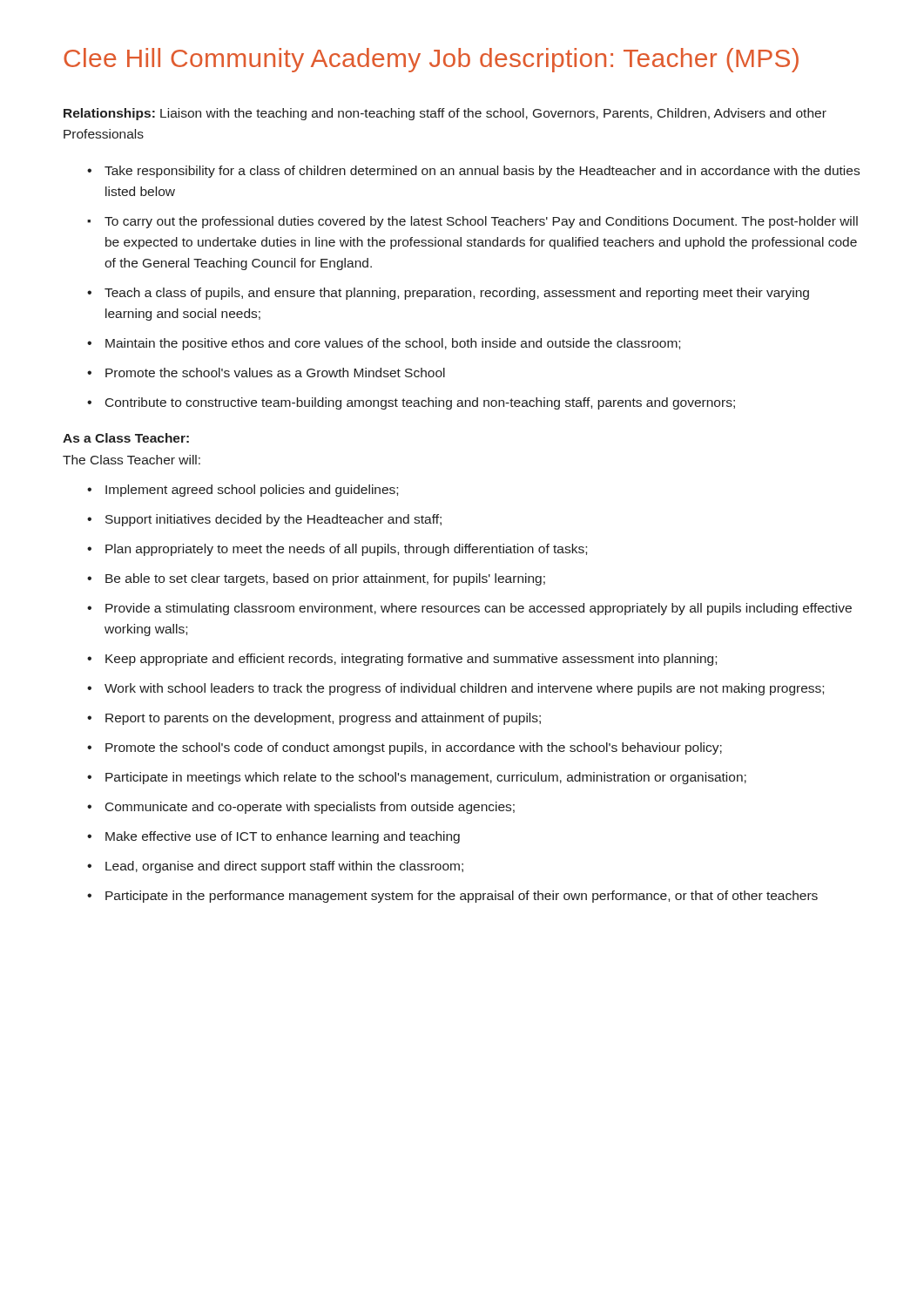Viewport: 924px width, 1307px height.
Task: Find the text starting "Maintain the positive"
Action: pos(393,343)
